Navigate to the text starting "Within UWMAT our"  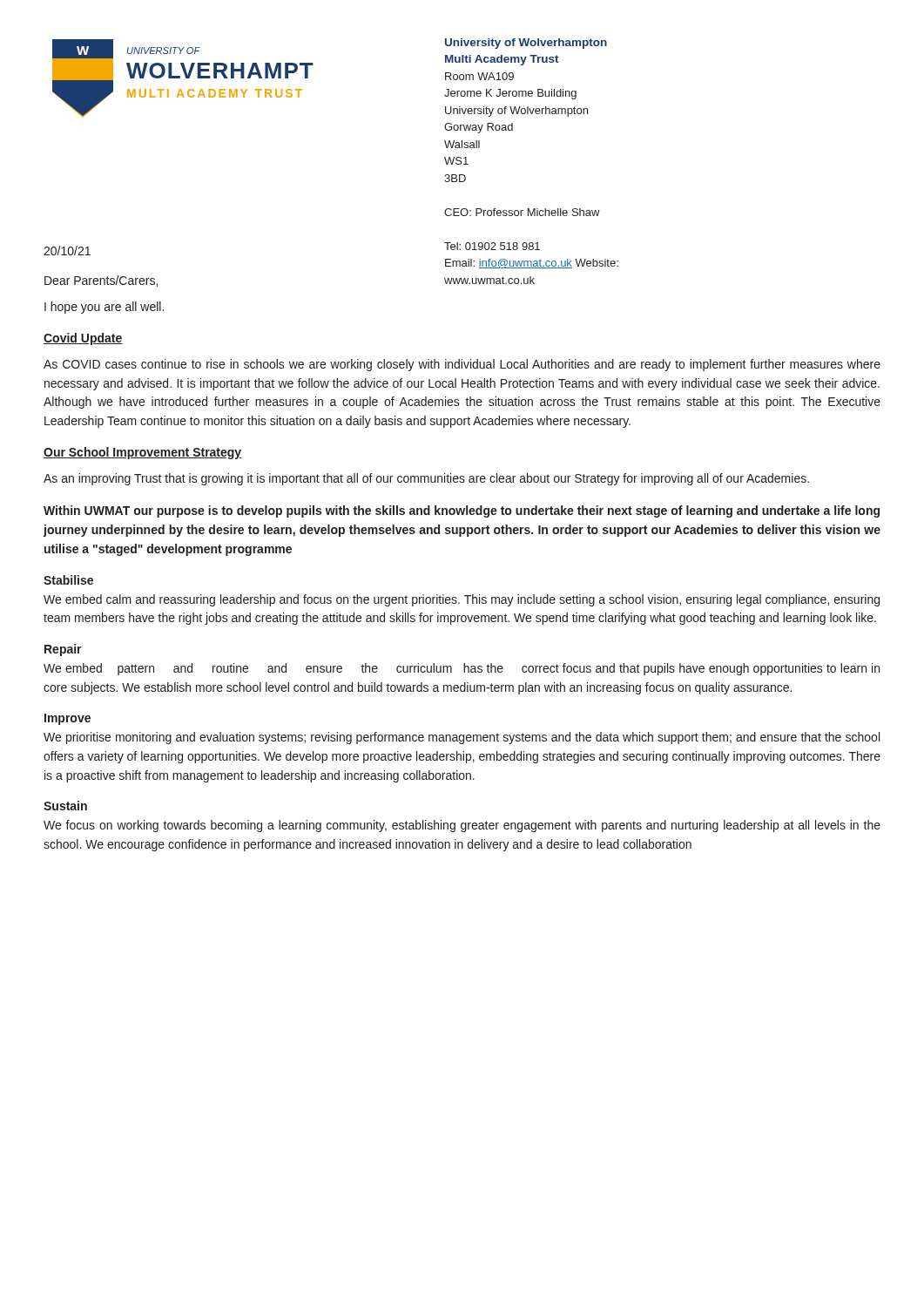point(462,530)
